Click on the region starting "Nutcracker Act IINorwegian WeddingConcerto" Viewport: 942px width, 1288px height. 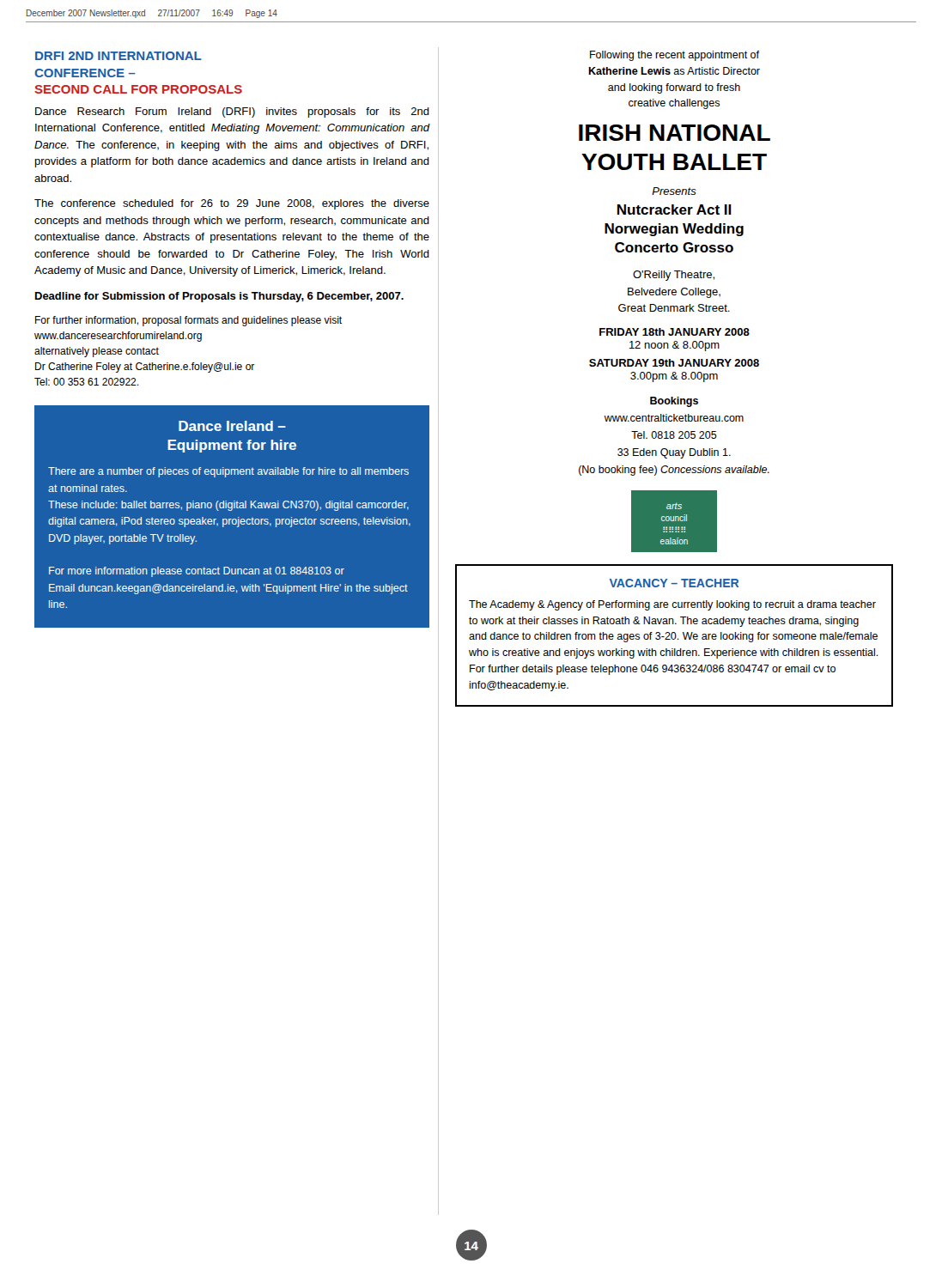[x=674, y=229]
